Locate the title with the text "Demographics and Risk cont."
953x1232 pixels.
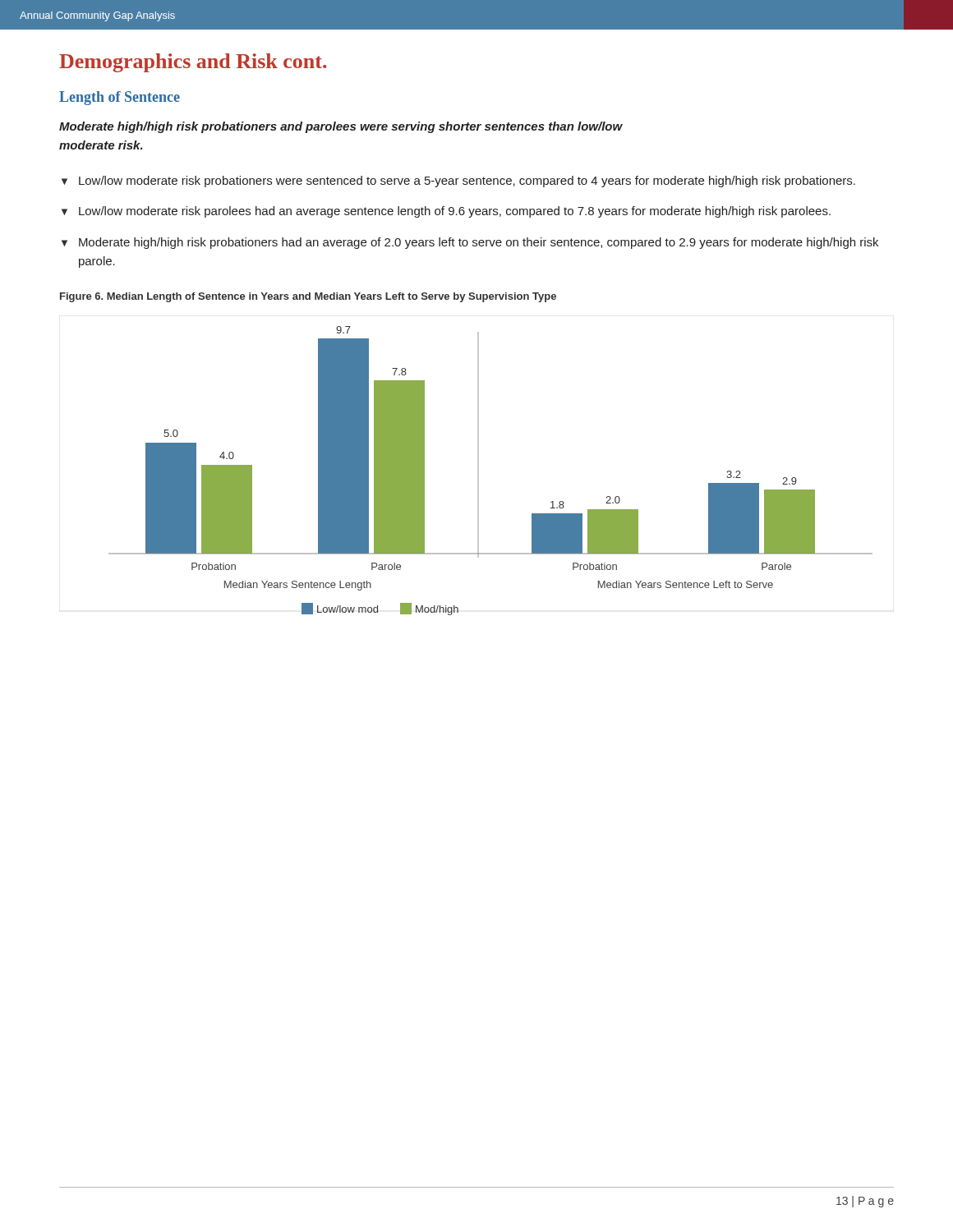[x=193, y=61]
